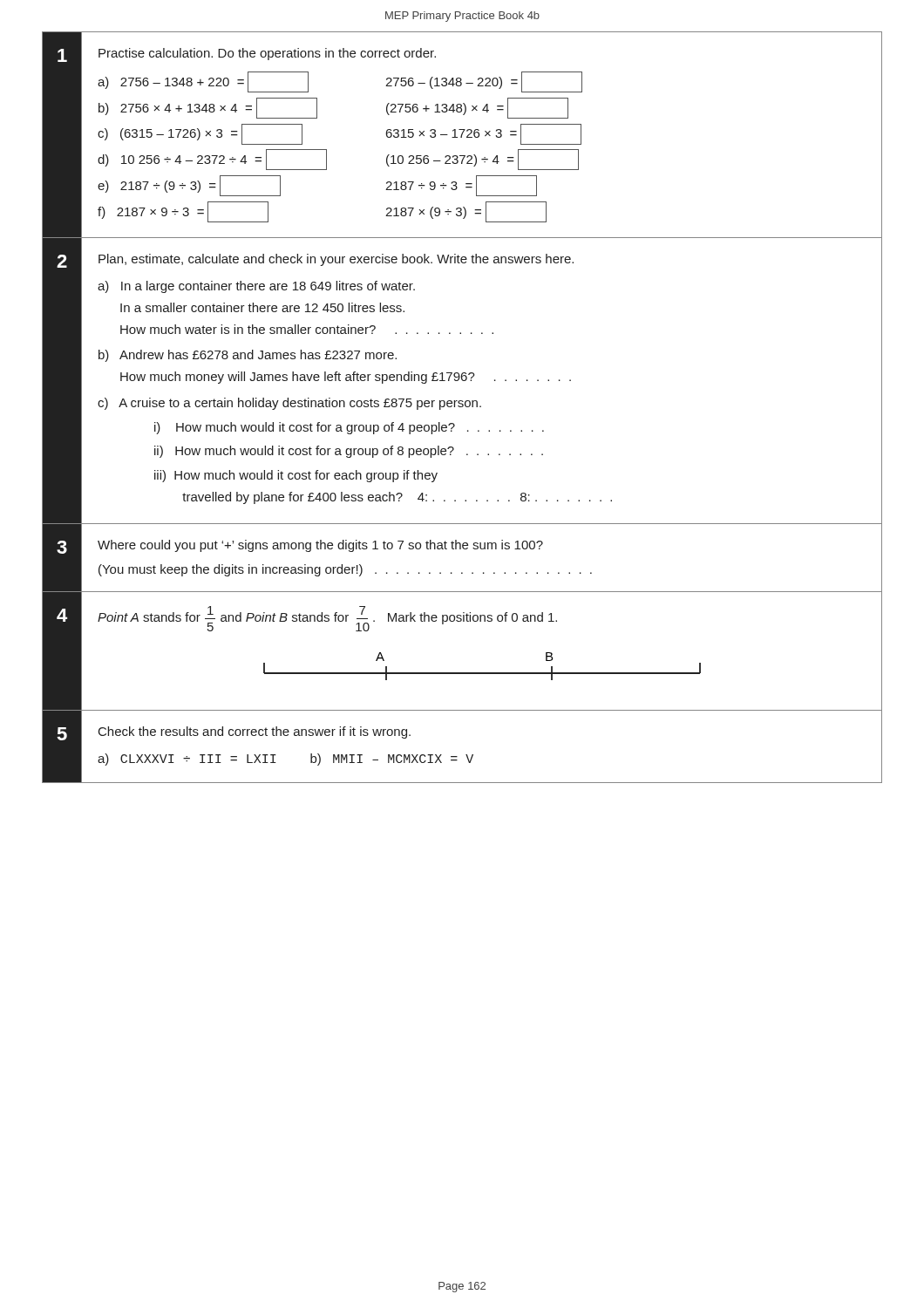Viewport: 924px width, 1308px height.
Task: Click the passage that begins "4 Point A stands for"
Action: point(462,651)
